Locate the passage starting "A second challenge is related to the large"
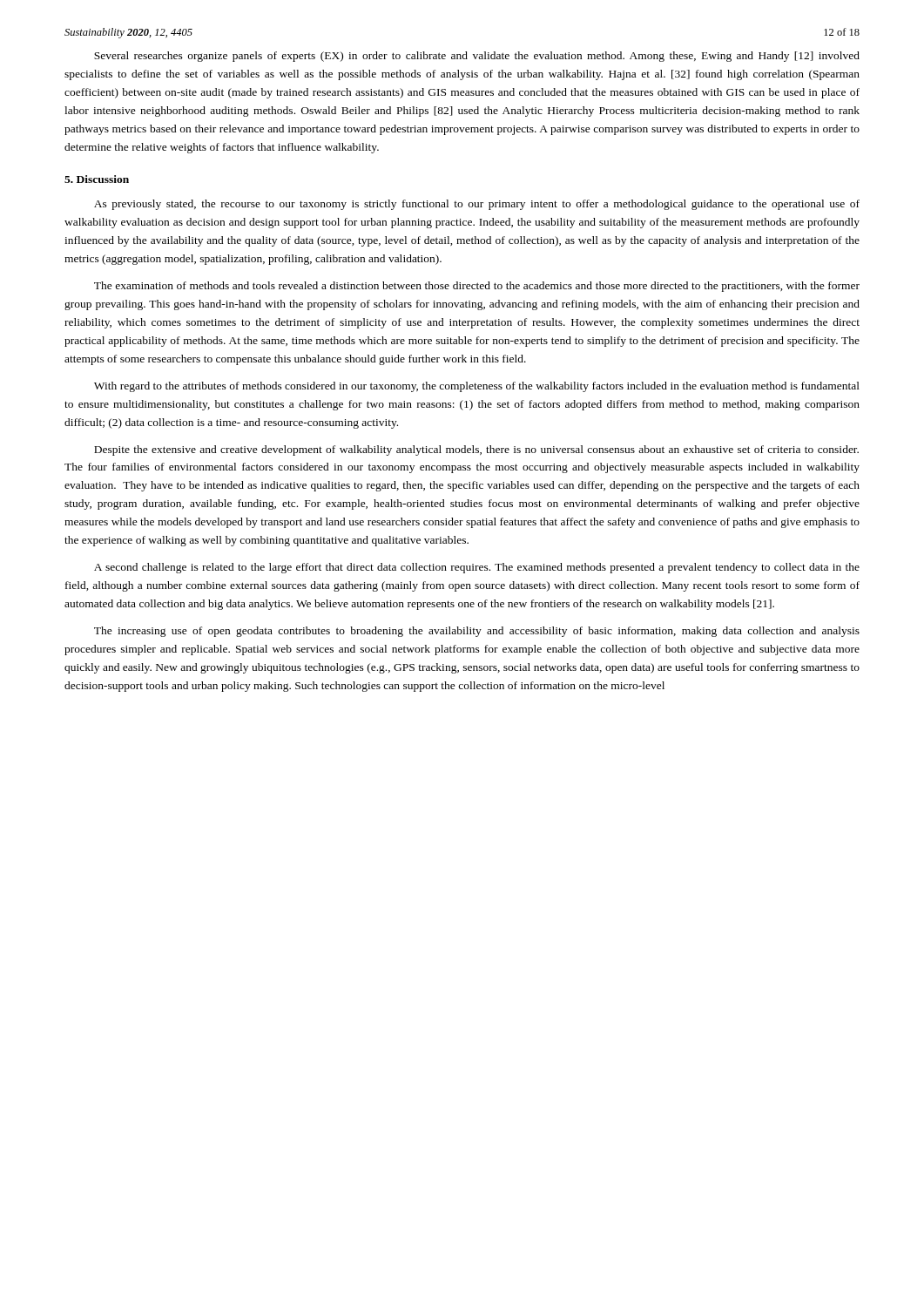 pyautogui.click(x=462, y=586)
